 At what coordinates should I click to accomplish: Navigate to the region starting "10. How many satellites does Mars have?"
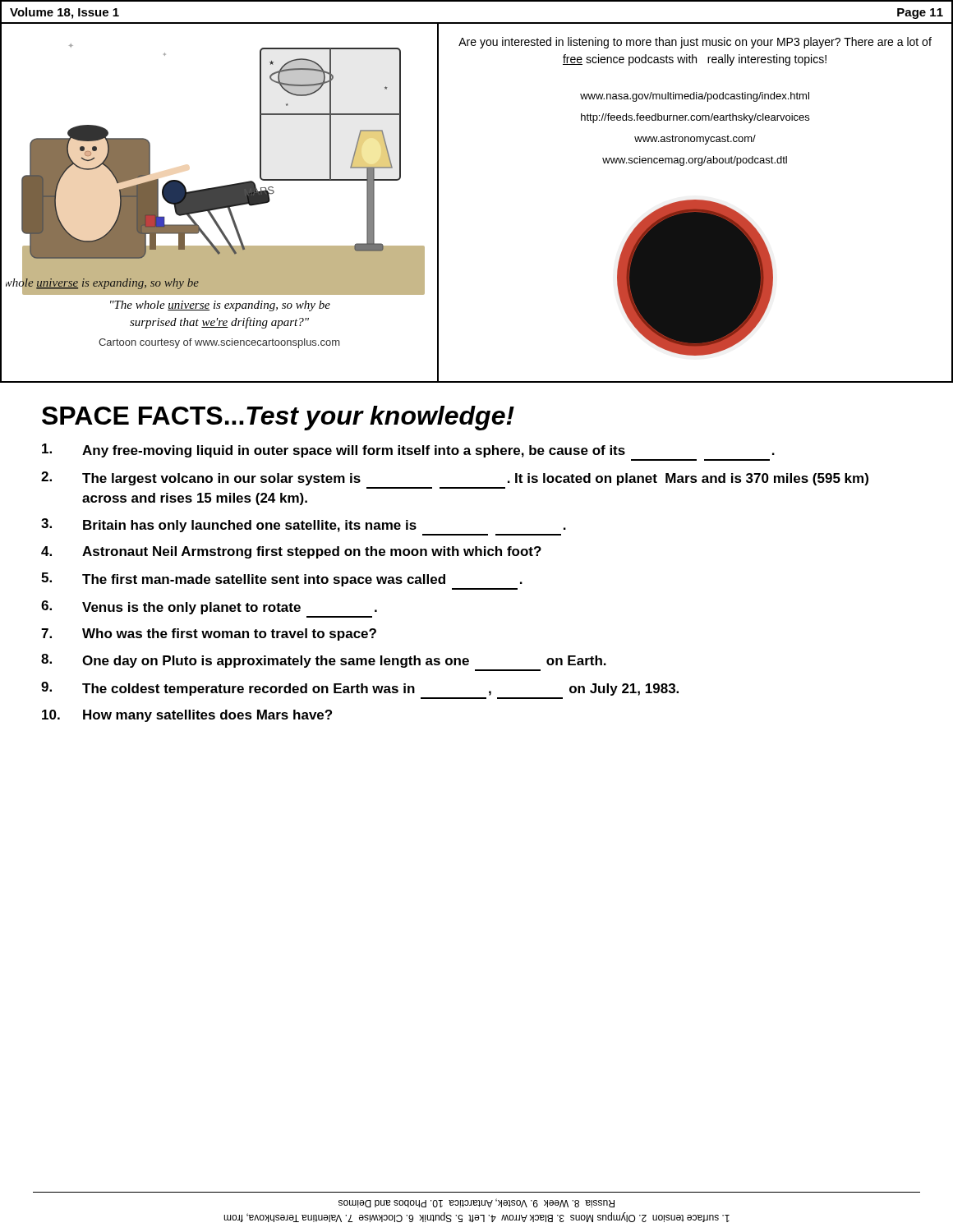coord(187,716)
